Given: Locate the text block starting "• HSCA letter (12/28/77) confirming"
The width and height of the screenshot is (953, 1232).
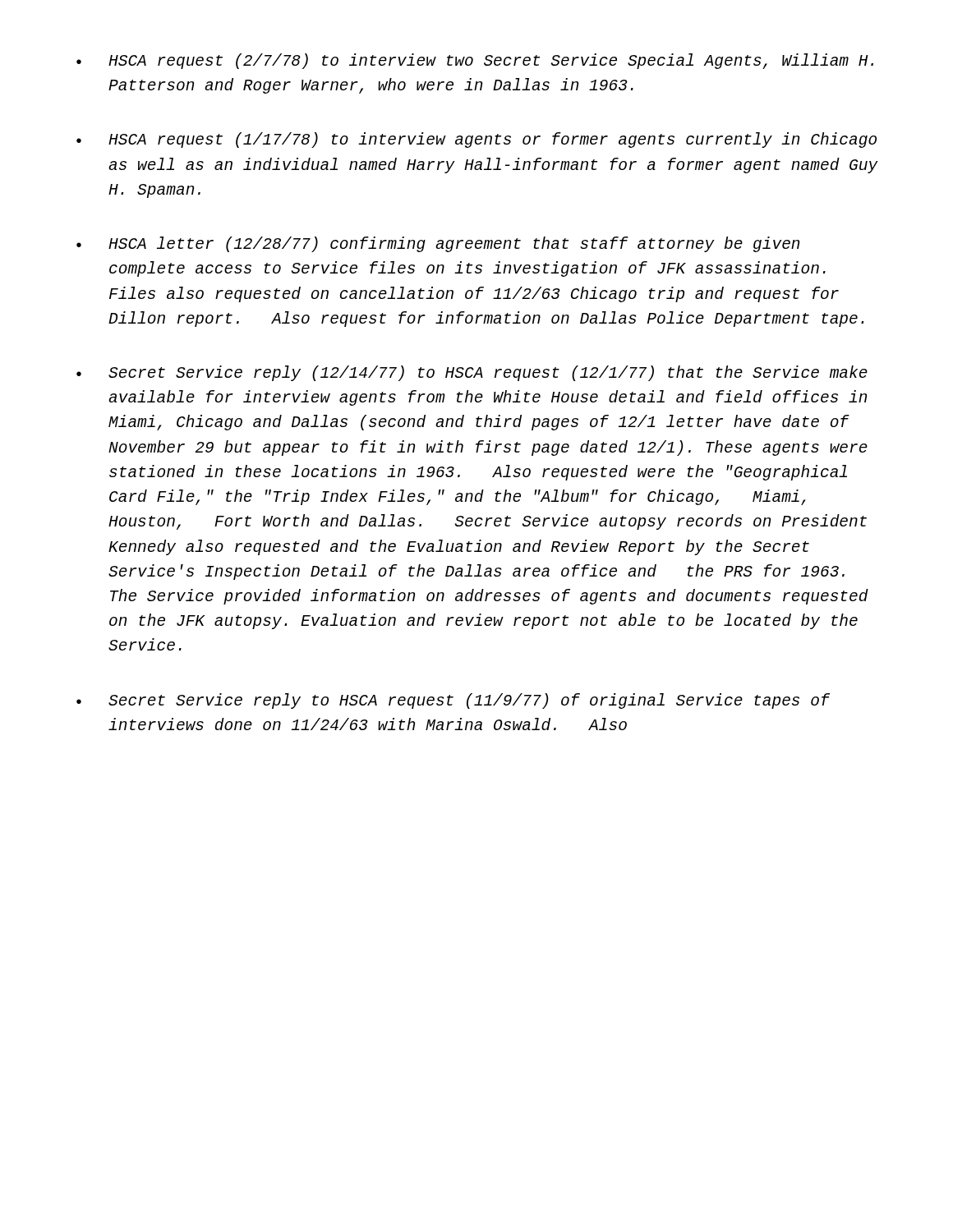Looking at the screenshot, I should pos(476,282).
